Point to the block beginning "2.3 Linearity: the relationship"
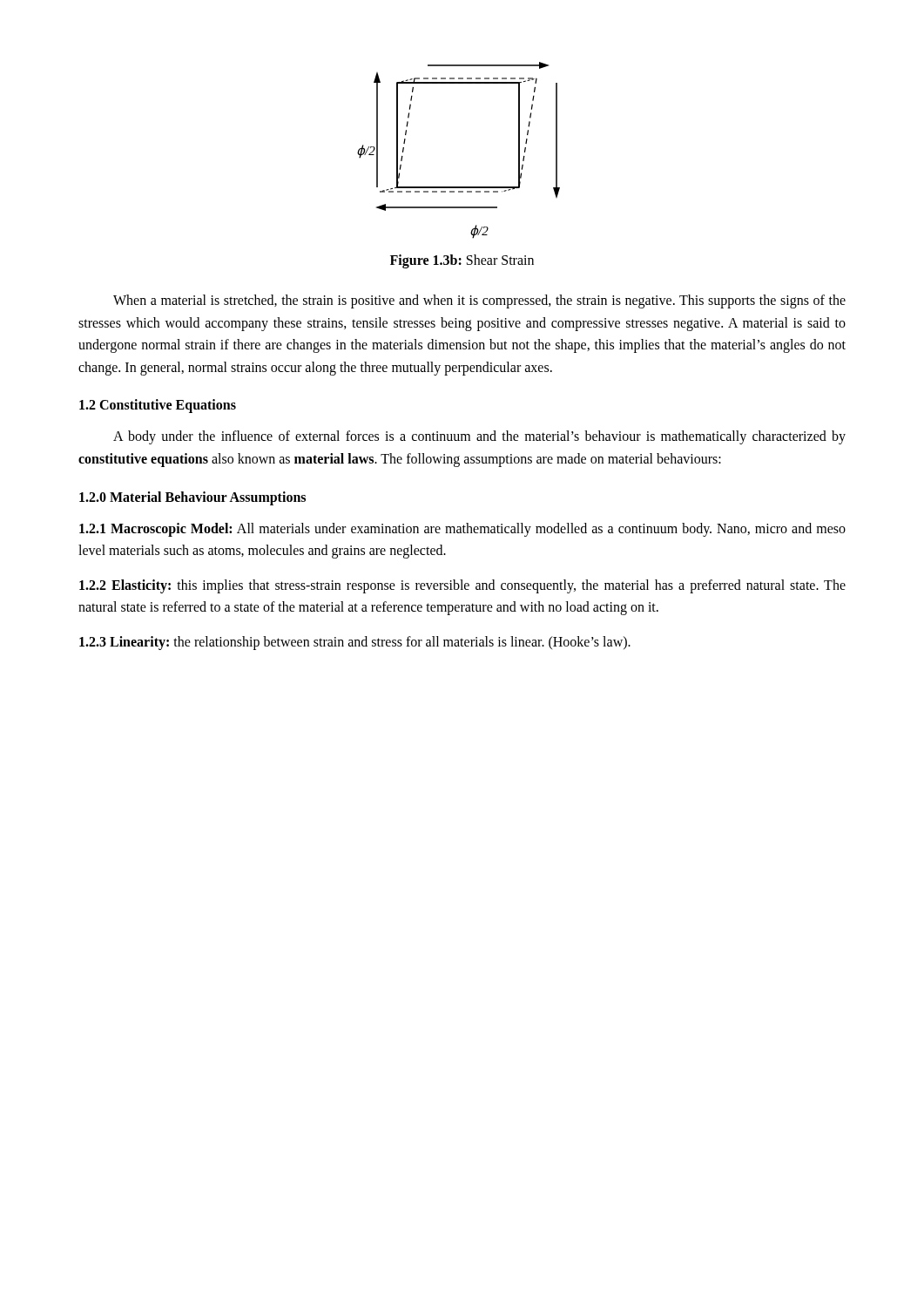 (355, 642)
